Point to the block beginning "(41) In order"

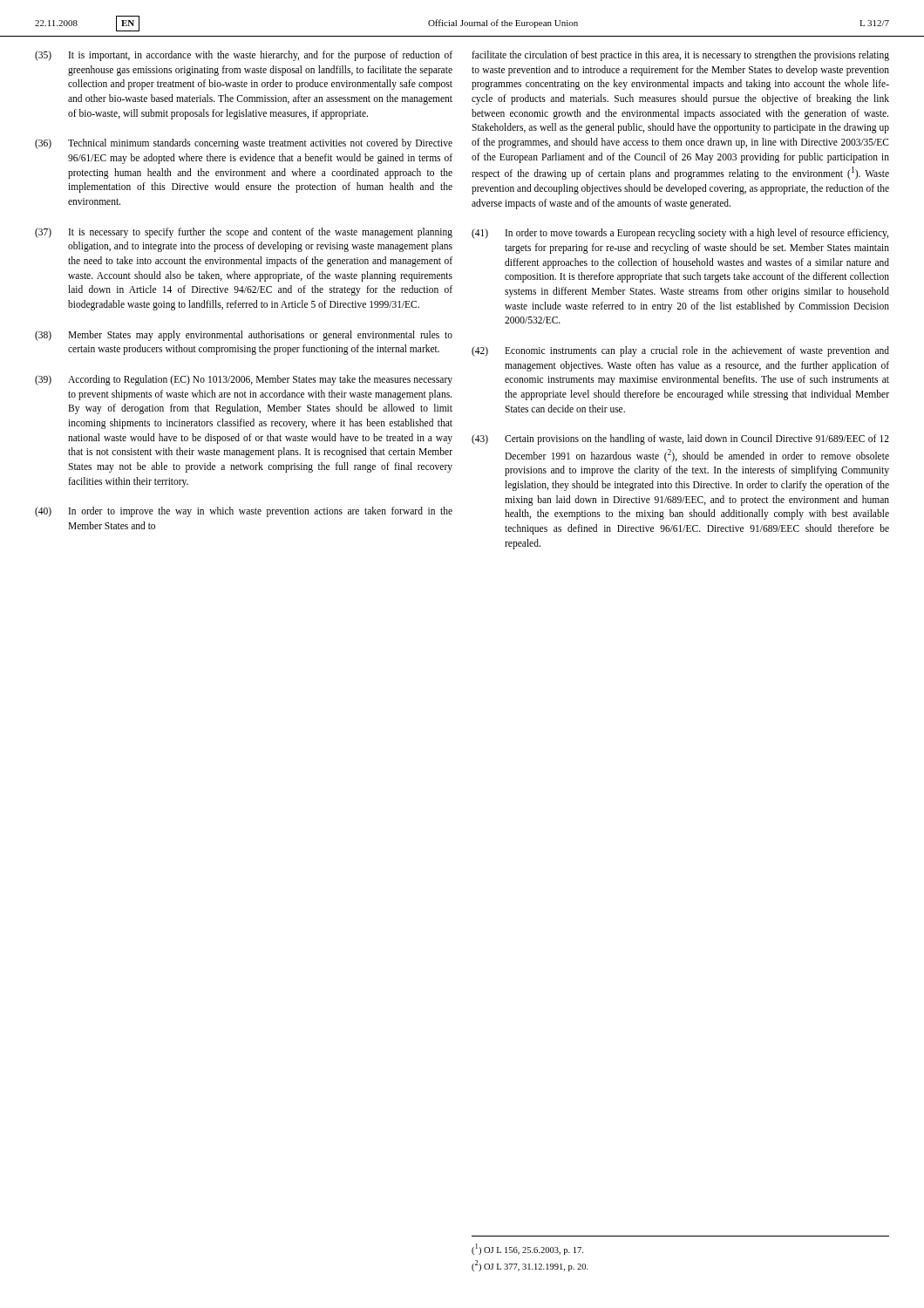point(680,277)
